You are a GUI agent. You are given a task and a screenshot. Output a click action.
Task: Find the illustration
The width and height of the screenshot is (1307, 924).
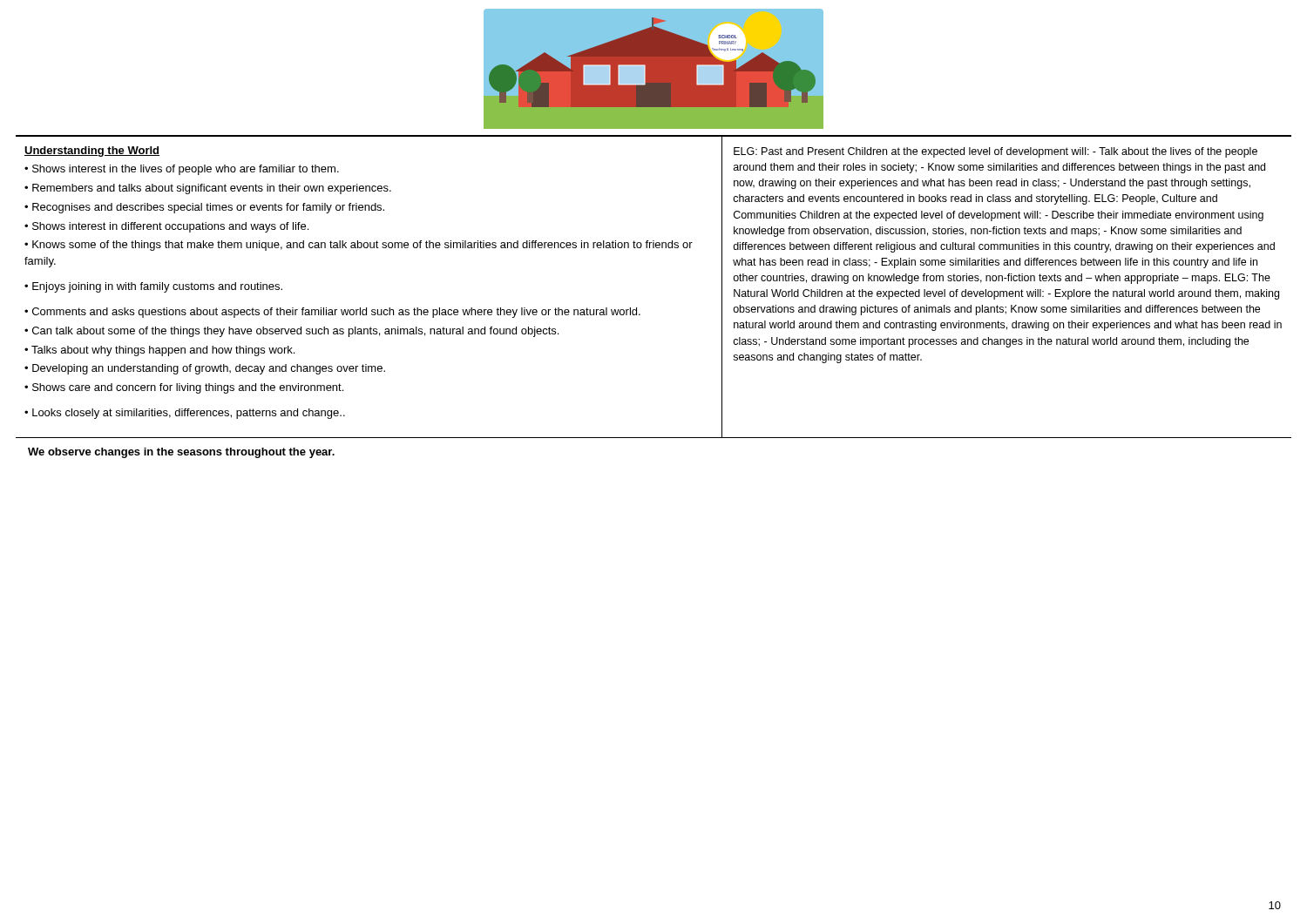tap(654, 66)
